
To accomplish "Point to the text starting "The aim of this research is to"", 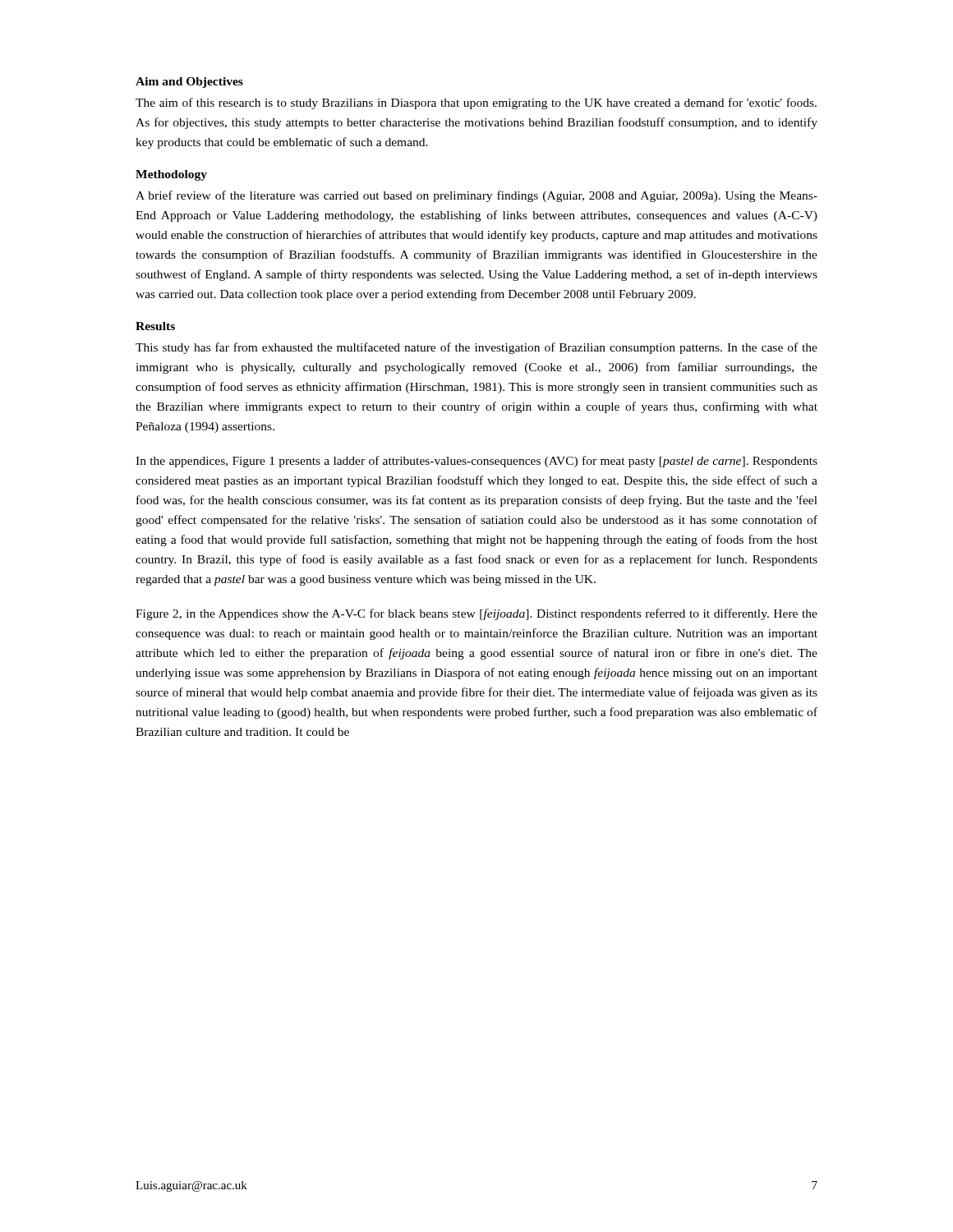I will pos(476,122).
